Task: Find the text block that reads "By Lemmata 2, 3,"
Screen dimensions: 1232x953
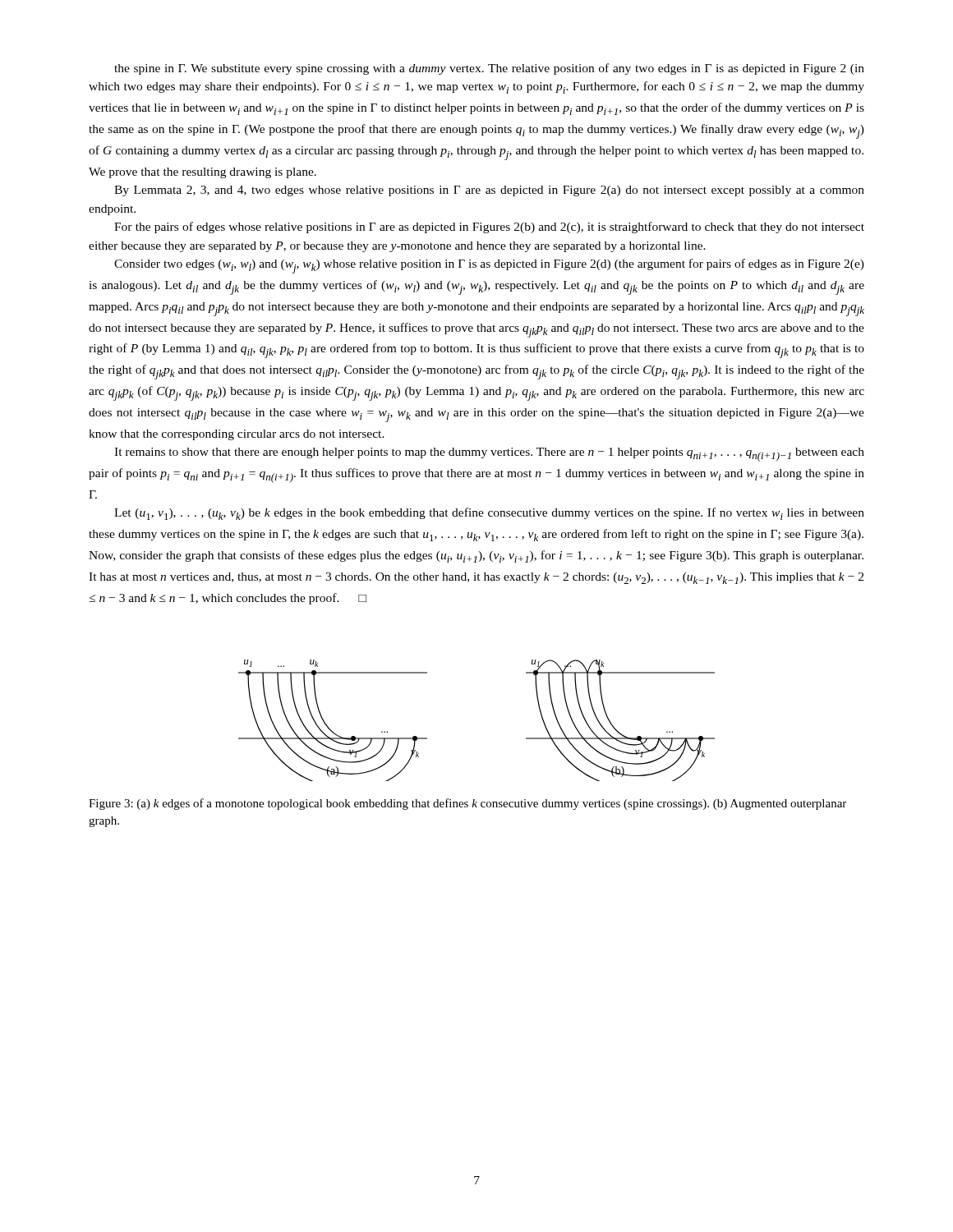Action: (x=476, y=199)
